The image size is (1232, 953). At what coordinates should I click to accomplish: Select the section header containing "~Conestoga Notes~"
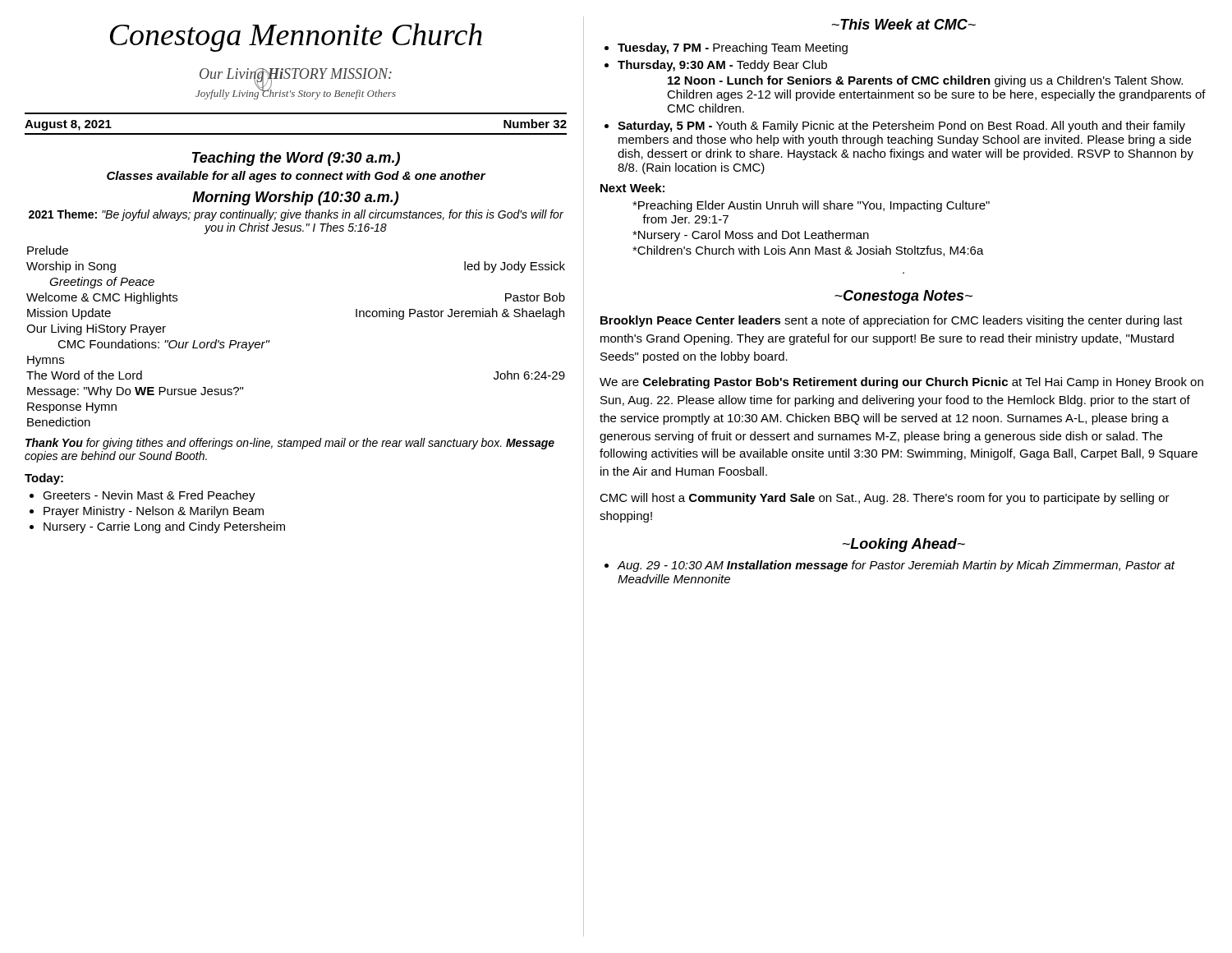click(903, 296)
